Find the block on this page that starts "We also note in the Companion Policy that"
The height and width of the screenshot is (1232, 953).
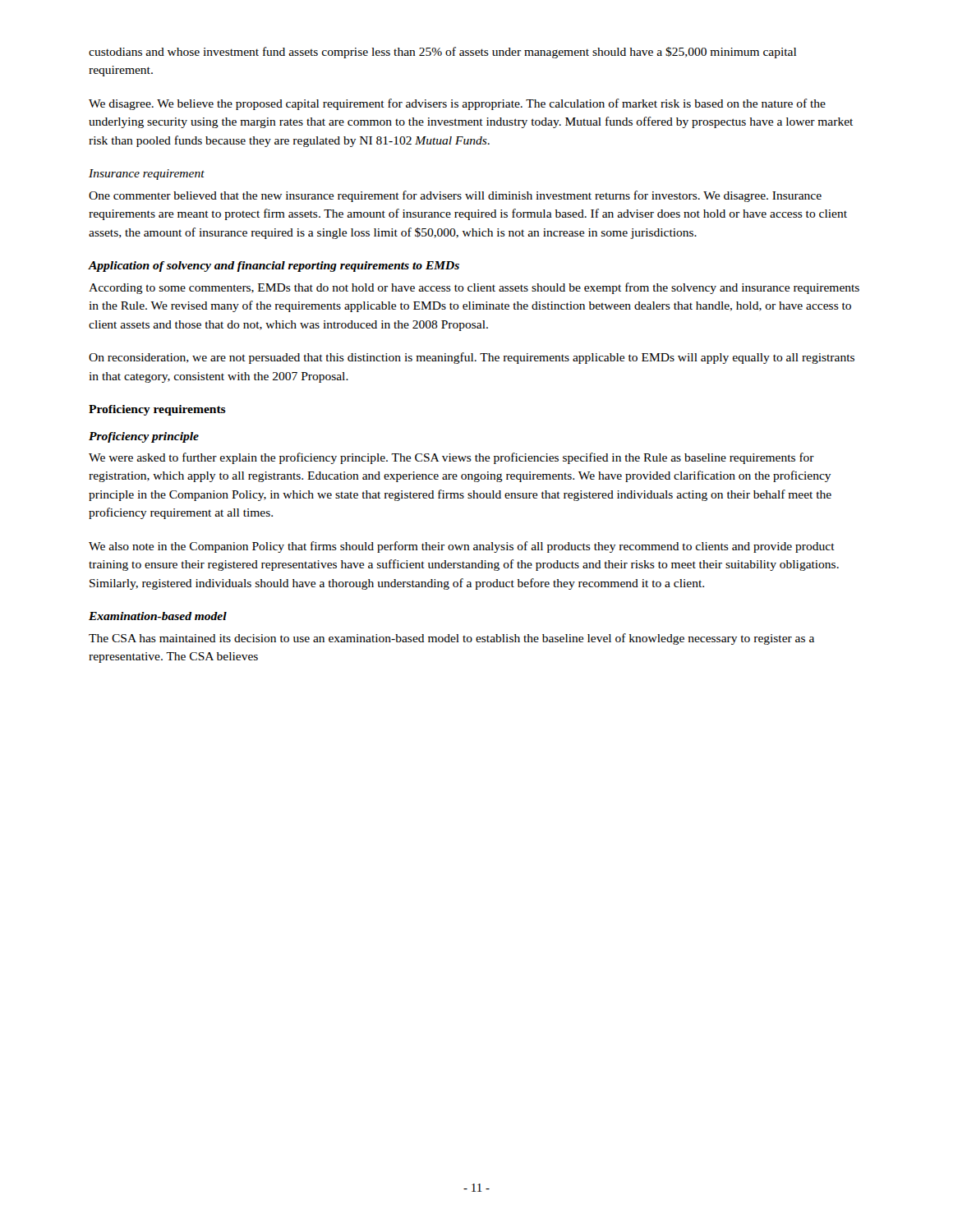[464, 564]
